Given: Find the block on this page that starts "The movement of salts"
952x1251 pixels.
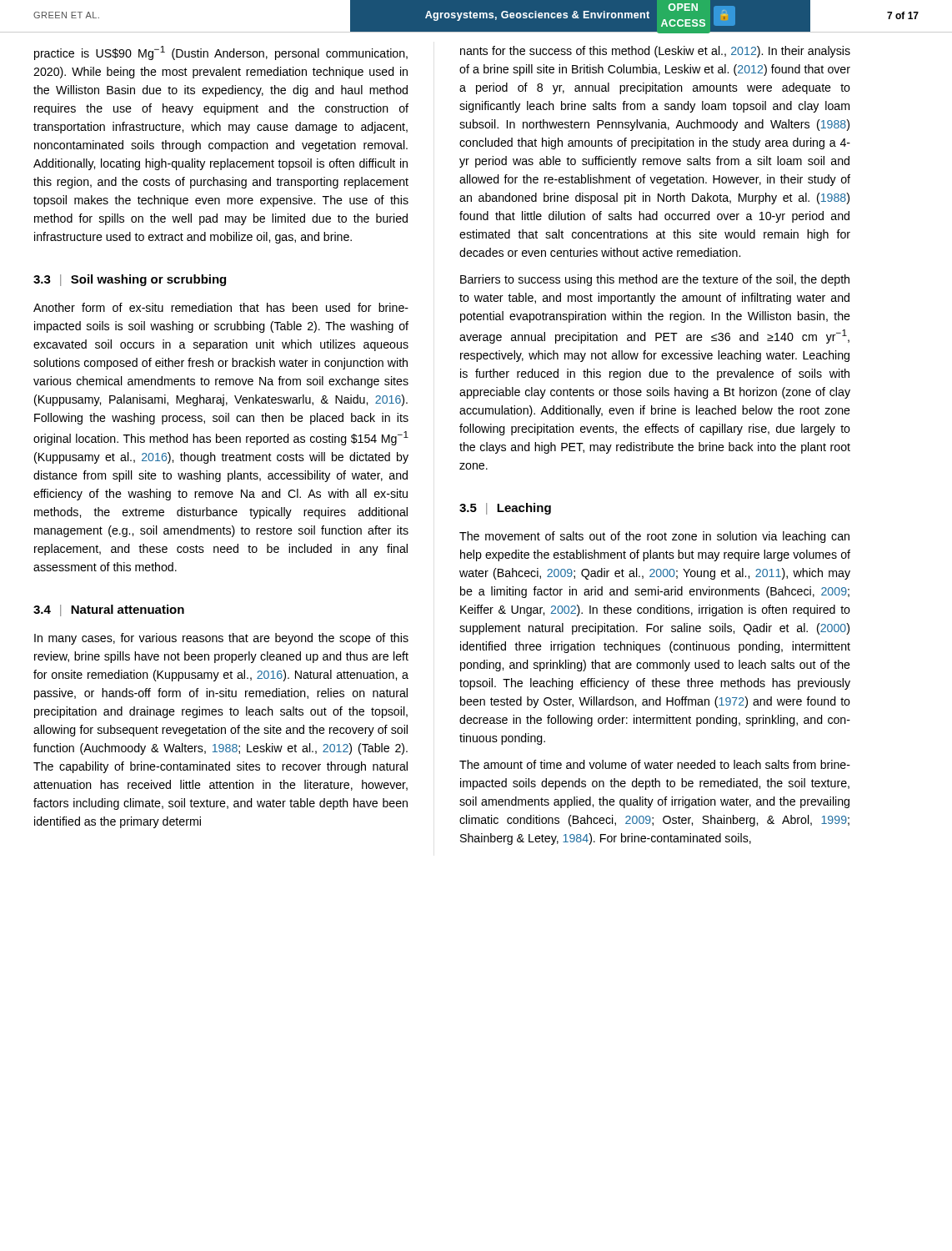Looking at the screenshot, I should coord(655,687).
